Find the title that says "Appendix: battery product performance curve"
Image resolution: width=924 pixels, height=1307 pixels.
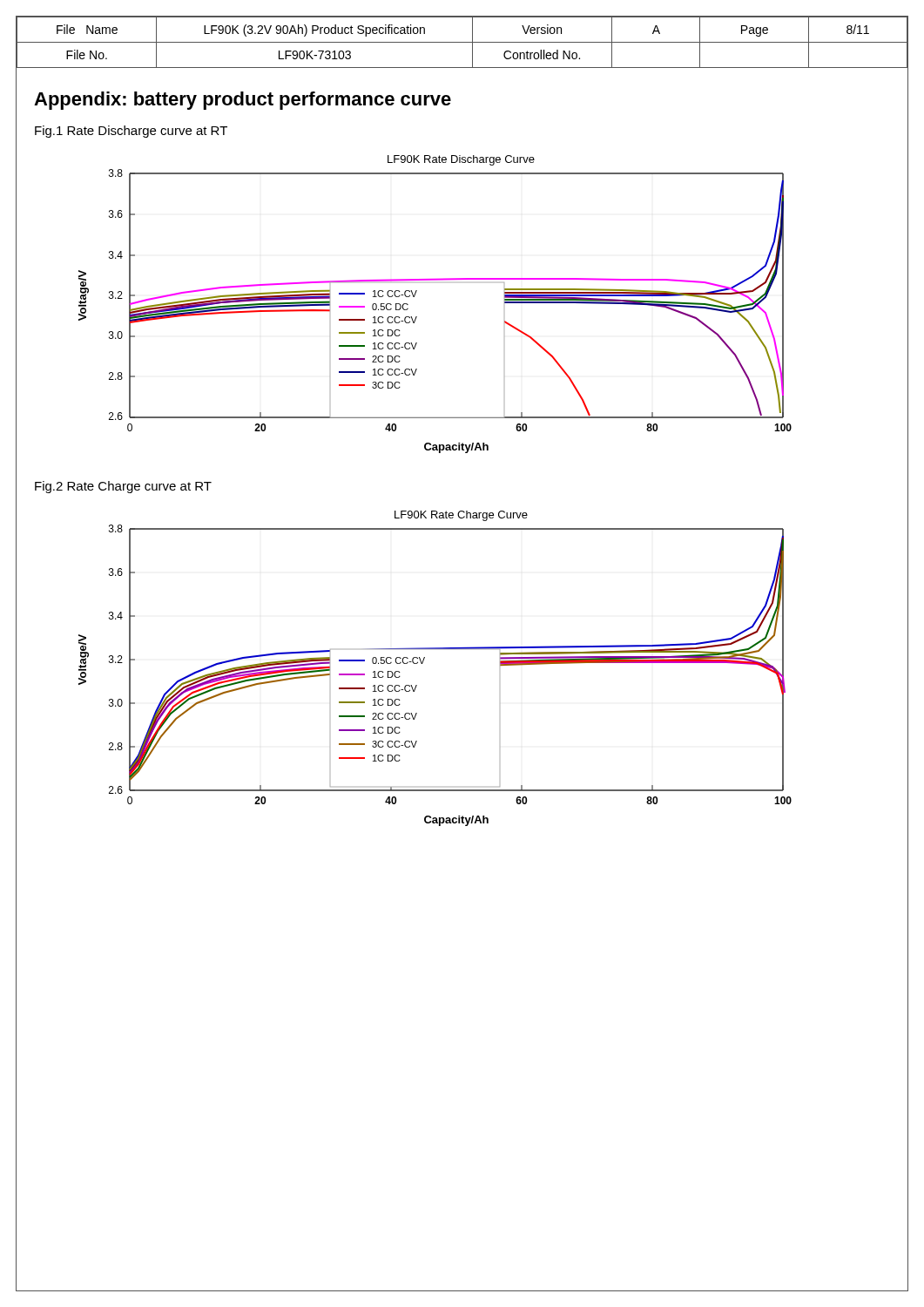coord(243,99)
